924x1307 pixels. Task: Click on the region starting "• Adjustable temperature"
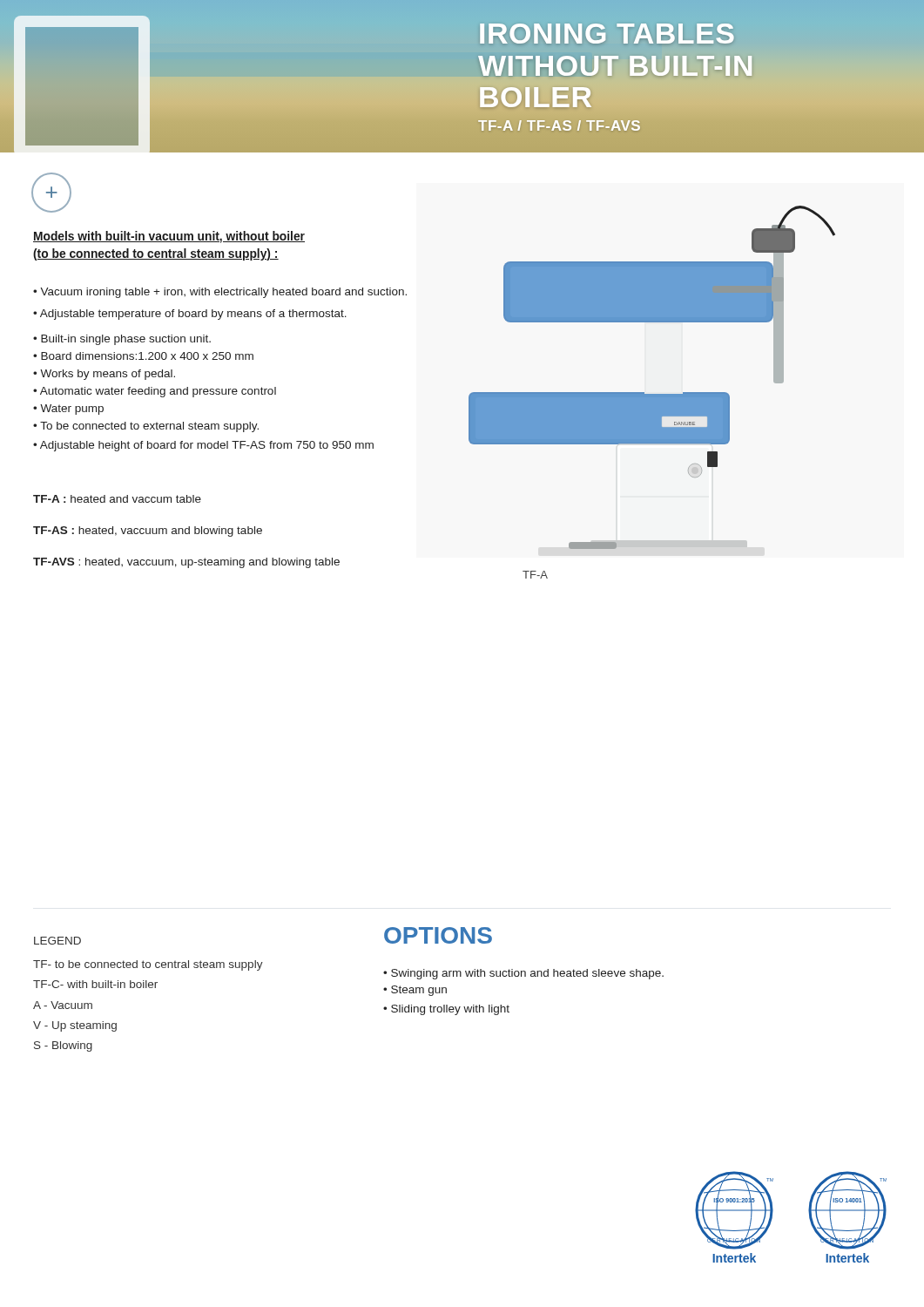190,313
